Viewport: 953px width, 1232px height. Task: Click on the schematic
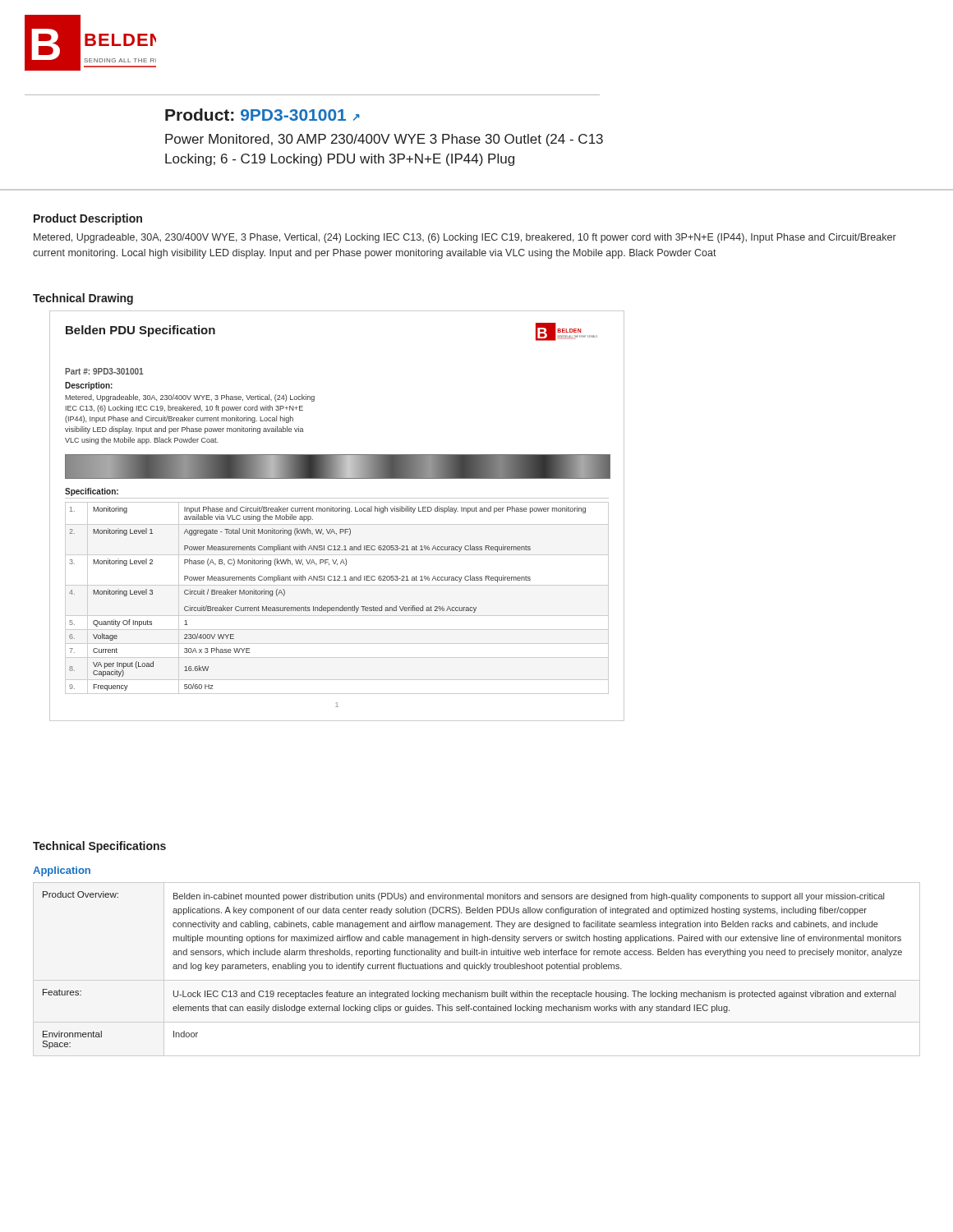(x=337, y=516)
